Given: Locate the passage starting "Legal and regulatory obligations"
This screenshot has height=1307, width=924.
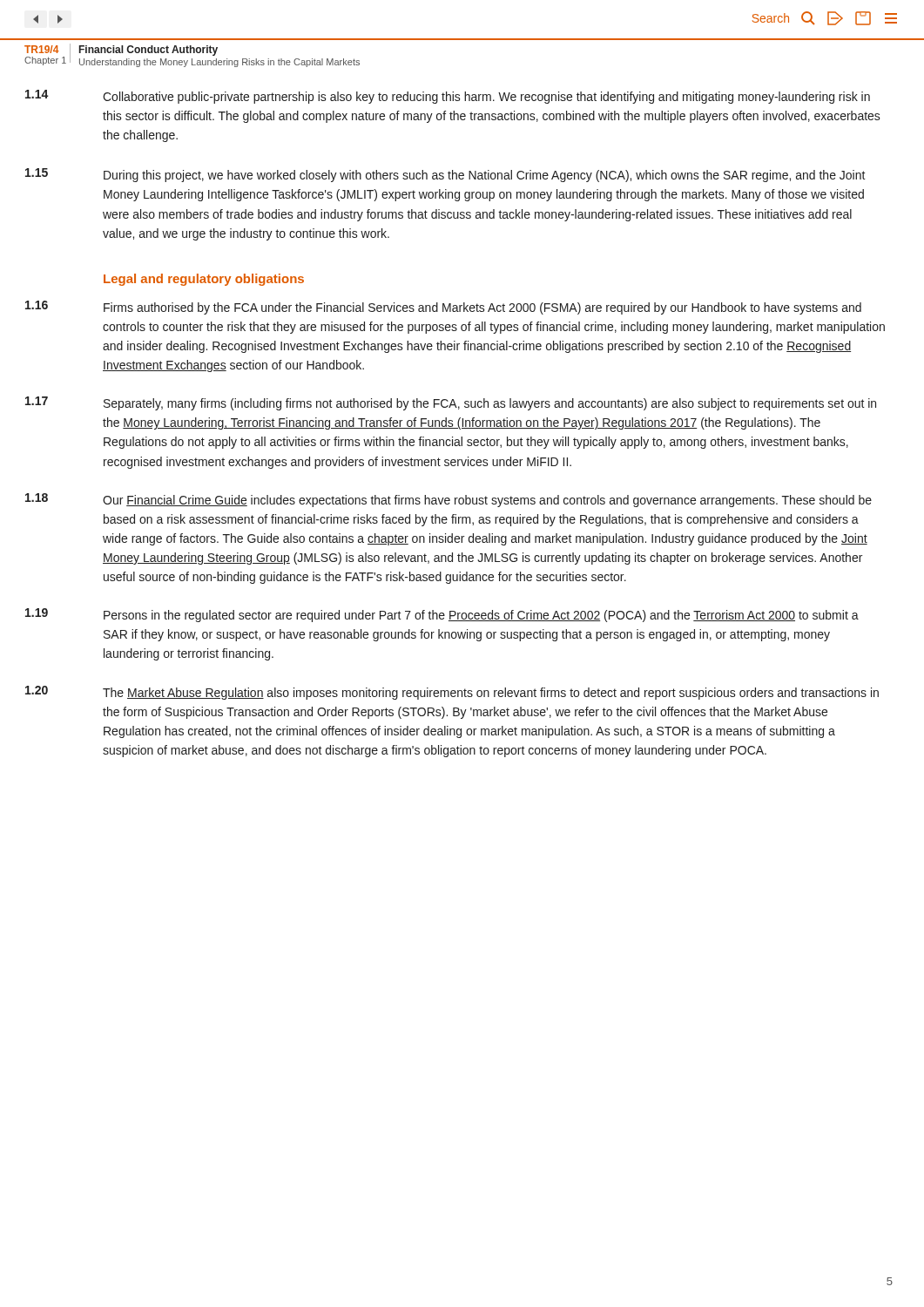Looking at the screenshot, I should 204,278.
